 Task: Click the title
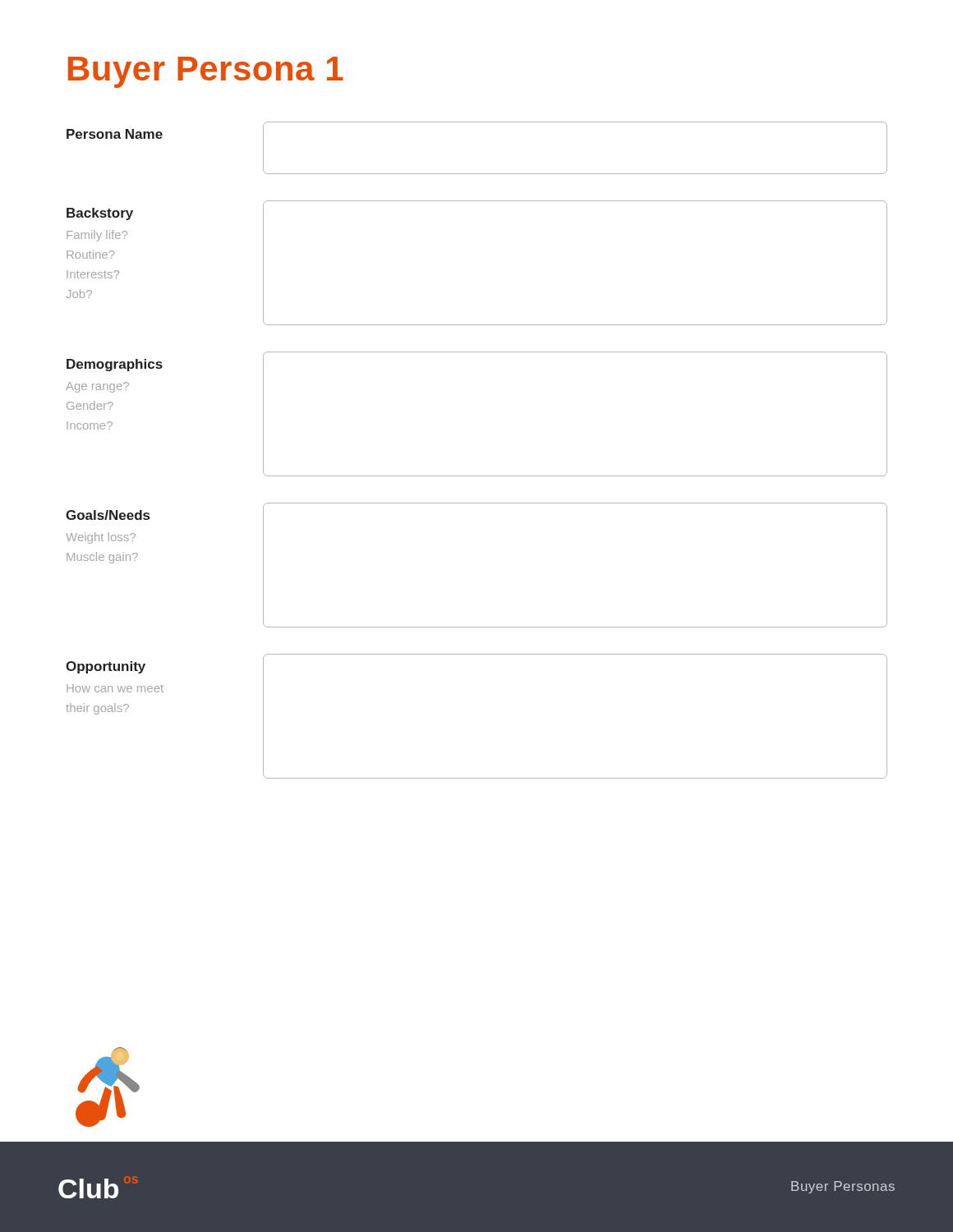click(x=205, y=69)
